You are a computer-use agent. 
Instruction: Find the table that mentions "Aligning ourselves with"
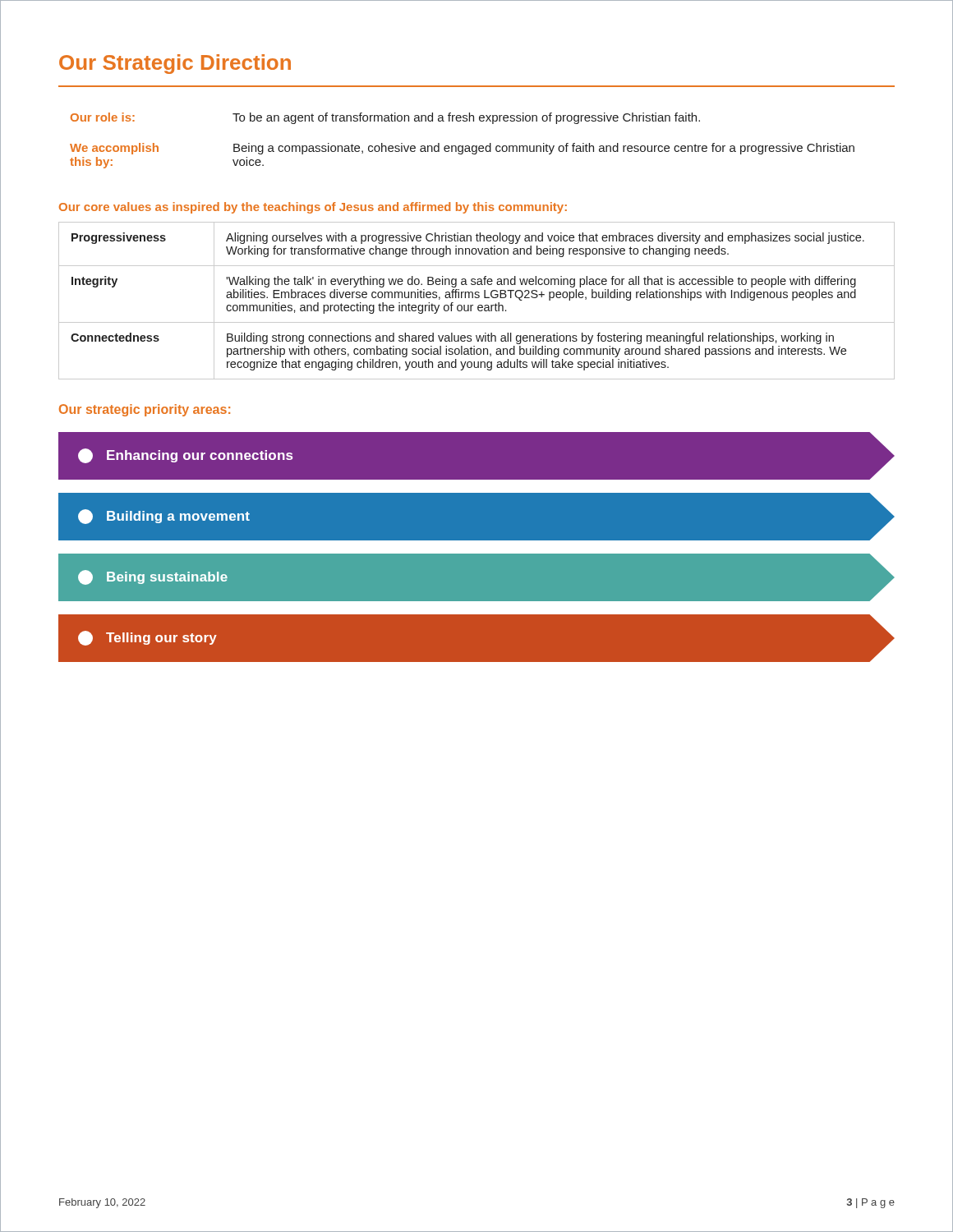pos(476,301)
